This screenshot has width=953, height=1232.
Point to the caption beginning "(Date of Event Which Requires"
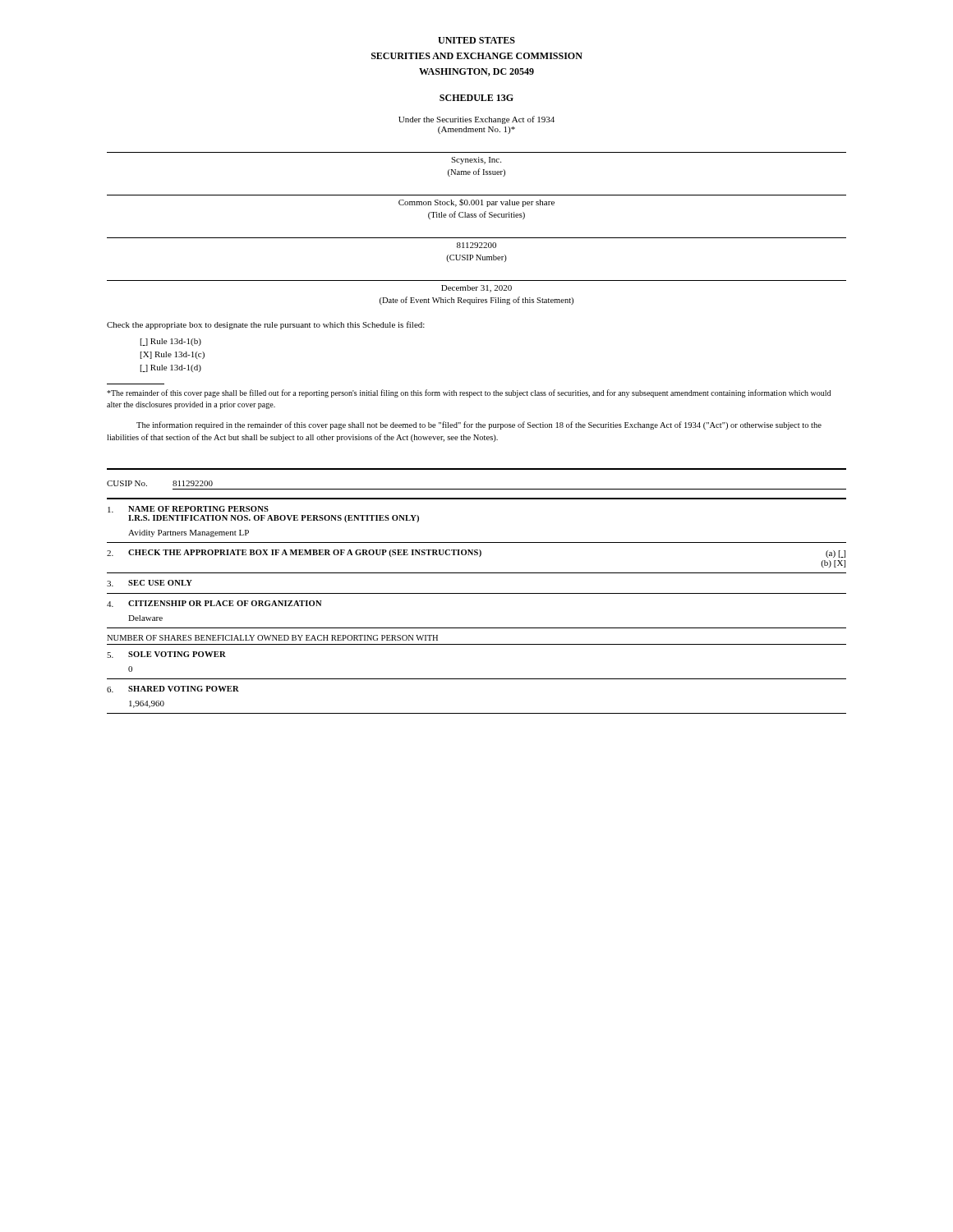476,300
